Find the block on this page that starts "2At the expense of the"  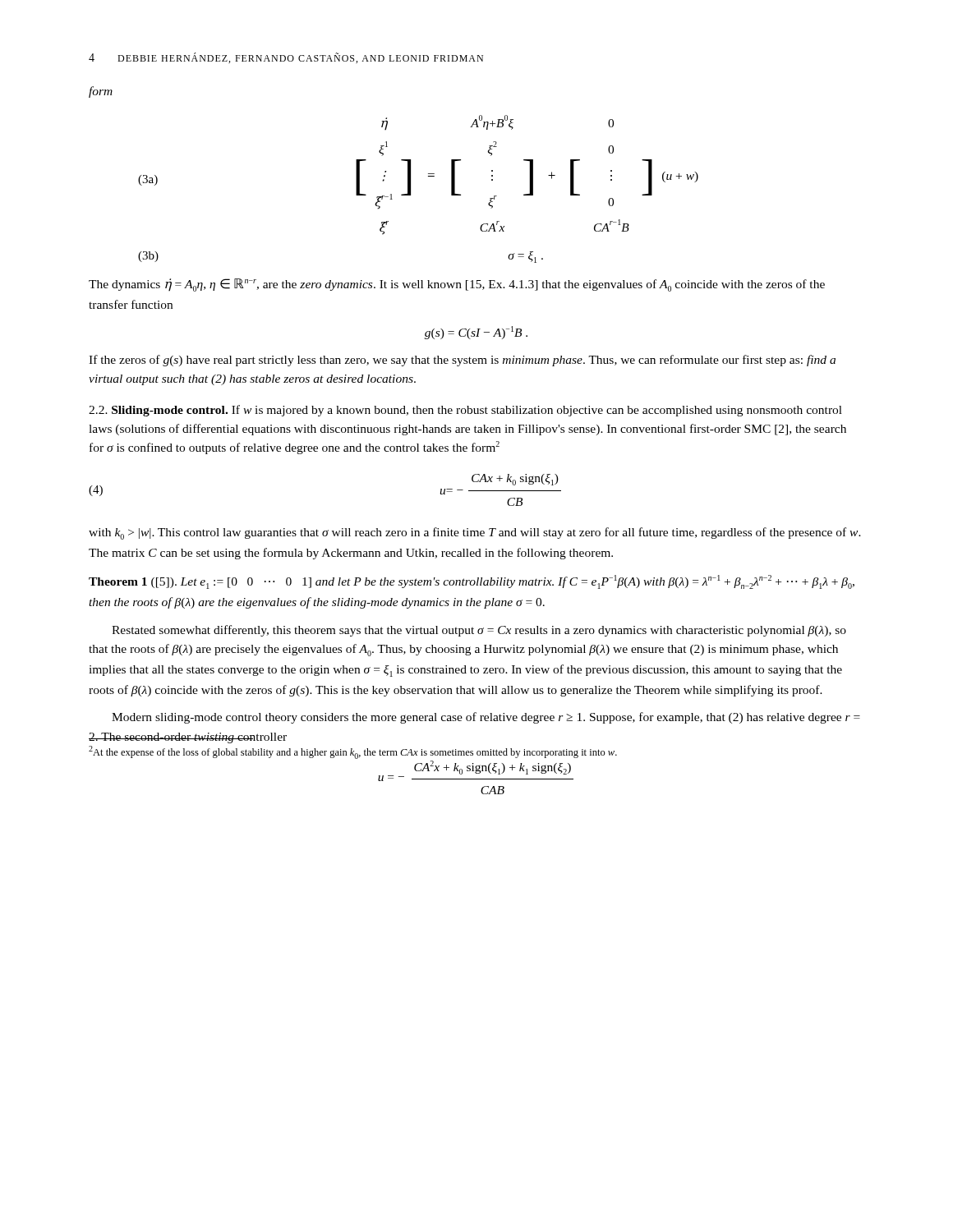(x=353, y=752)
